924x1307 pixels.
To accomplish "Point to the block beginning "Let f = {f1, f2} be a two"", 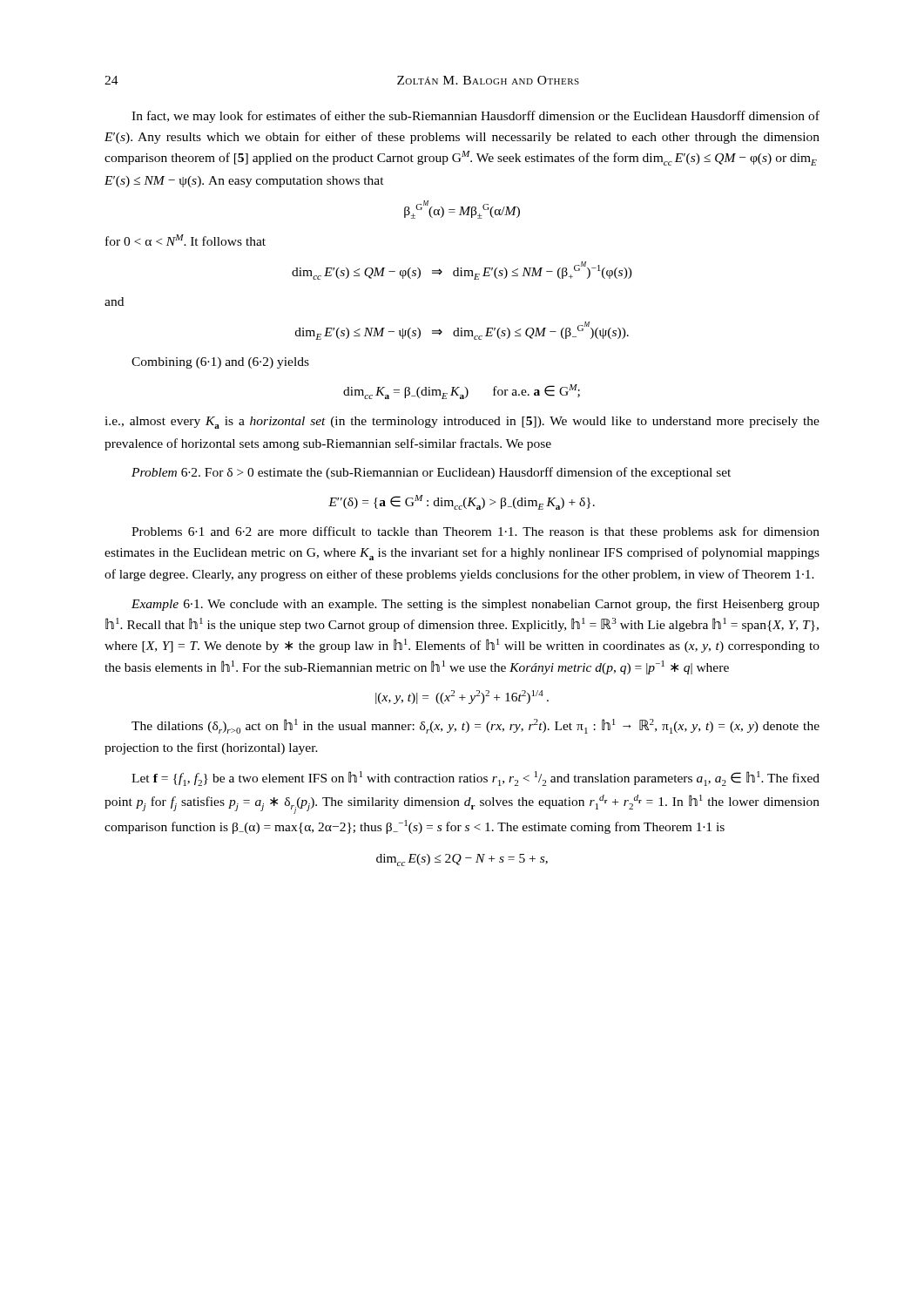I will click(x=462, y=803).
